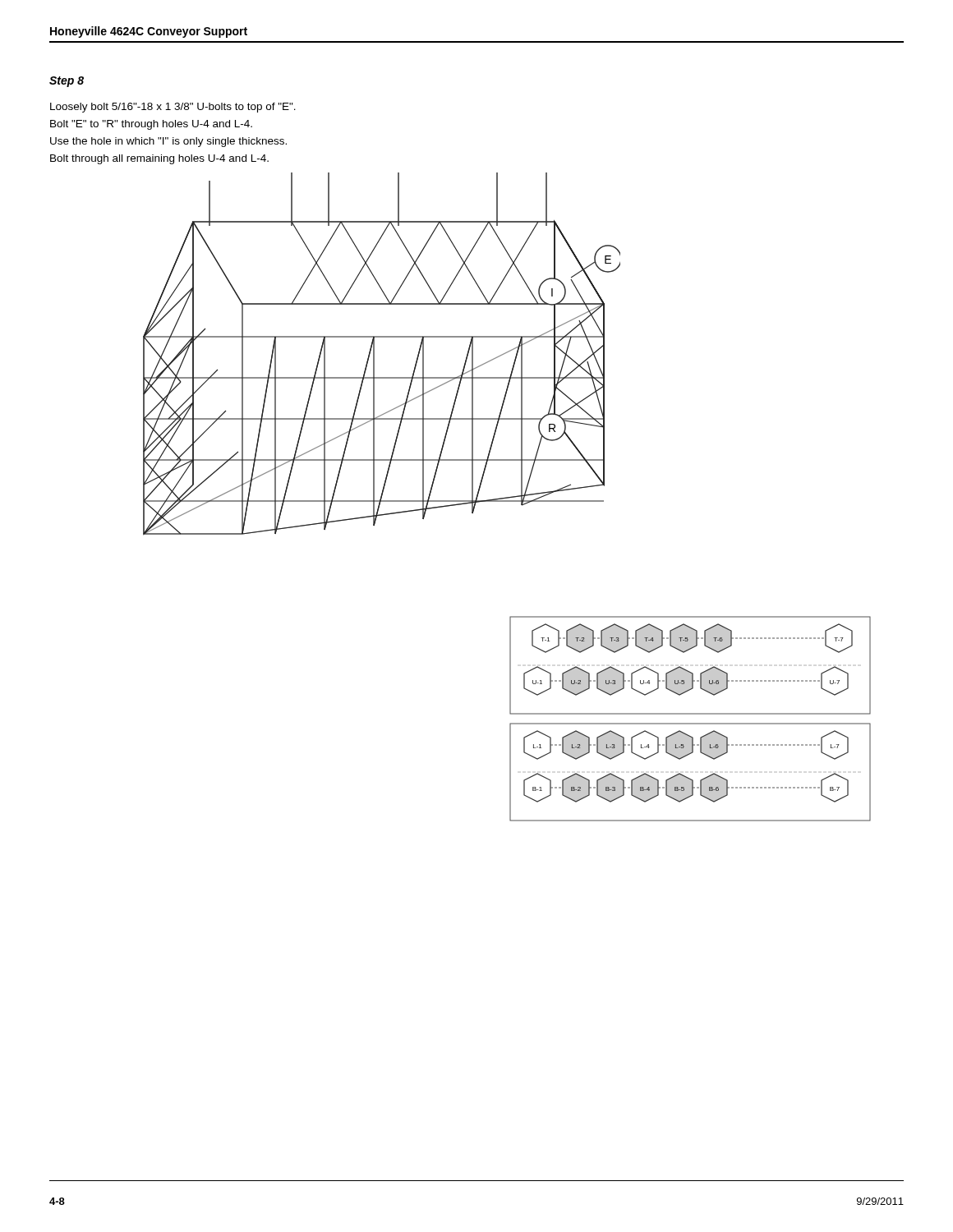
Task: Find the engineering diagram
Action: (333, 402)
